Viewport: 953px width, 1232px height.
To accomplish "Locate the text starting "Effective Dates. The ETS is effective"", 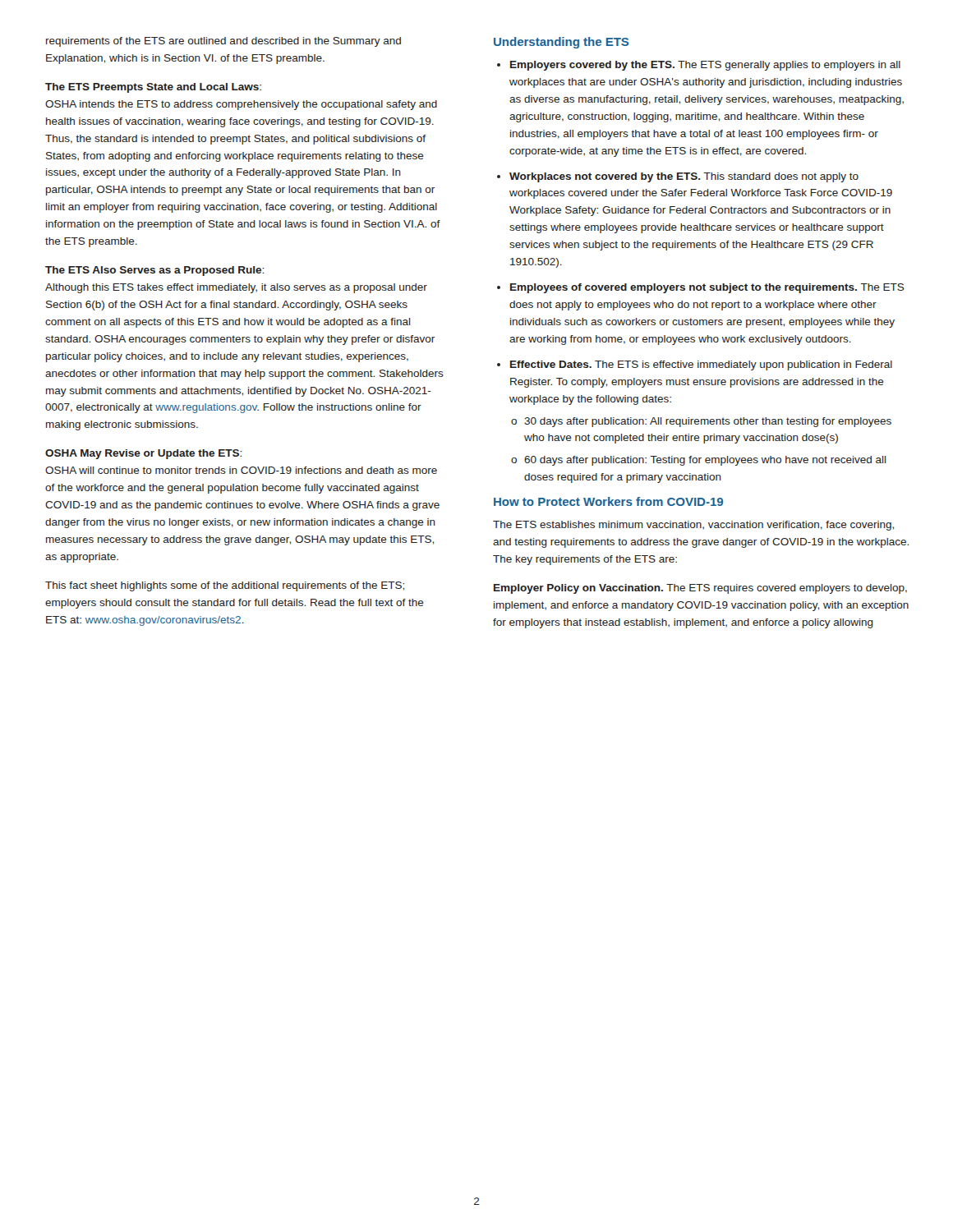I will click(710, 422).
